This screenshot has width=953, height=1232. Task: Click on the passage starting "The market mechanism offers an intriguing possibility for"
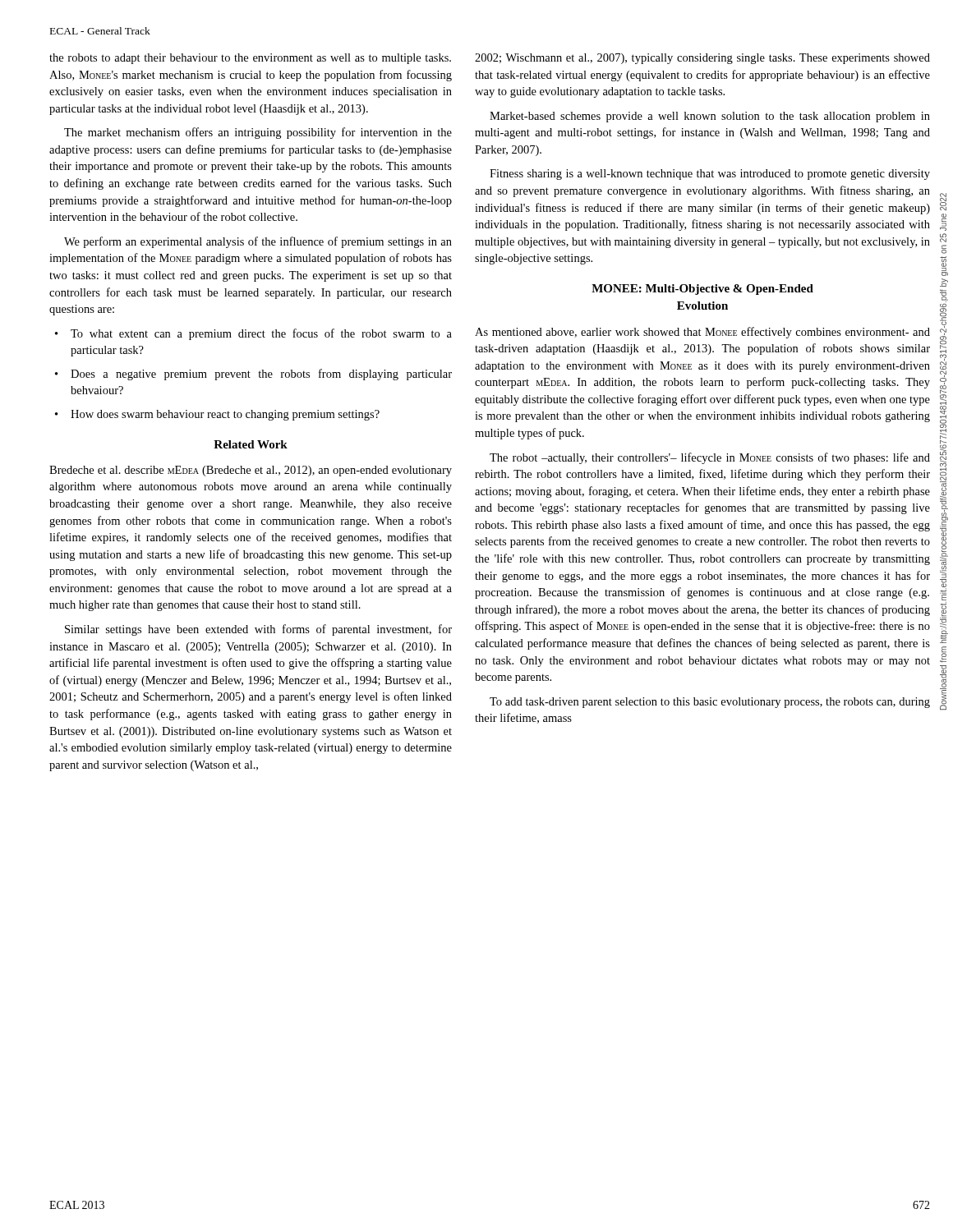(251, 175)
